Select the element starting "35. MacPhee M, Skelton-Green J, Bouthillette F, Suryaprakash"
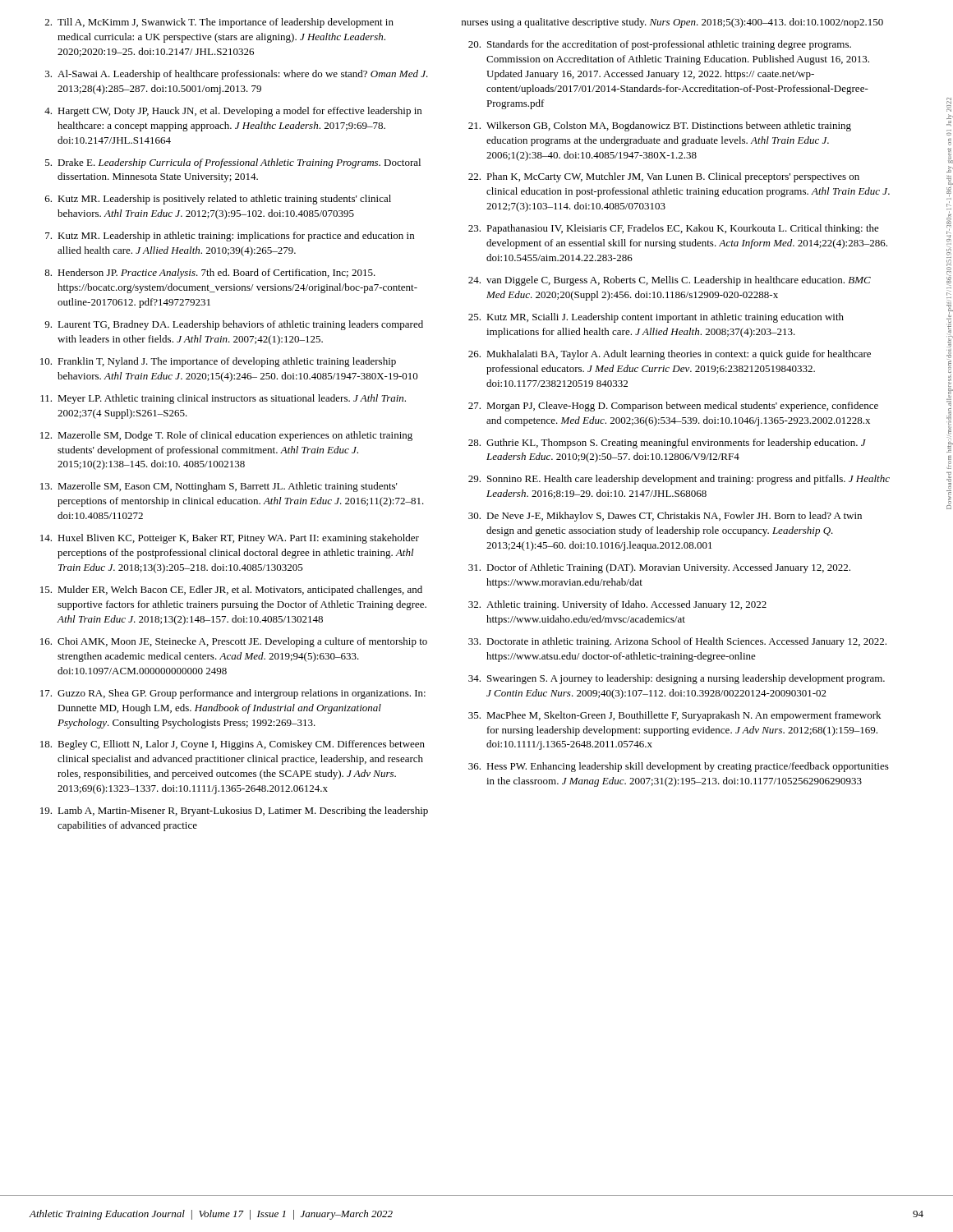This screenshot has width=953, height=1232. click(x=674, y=730)
